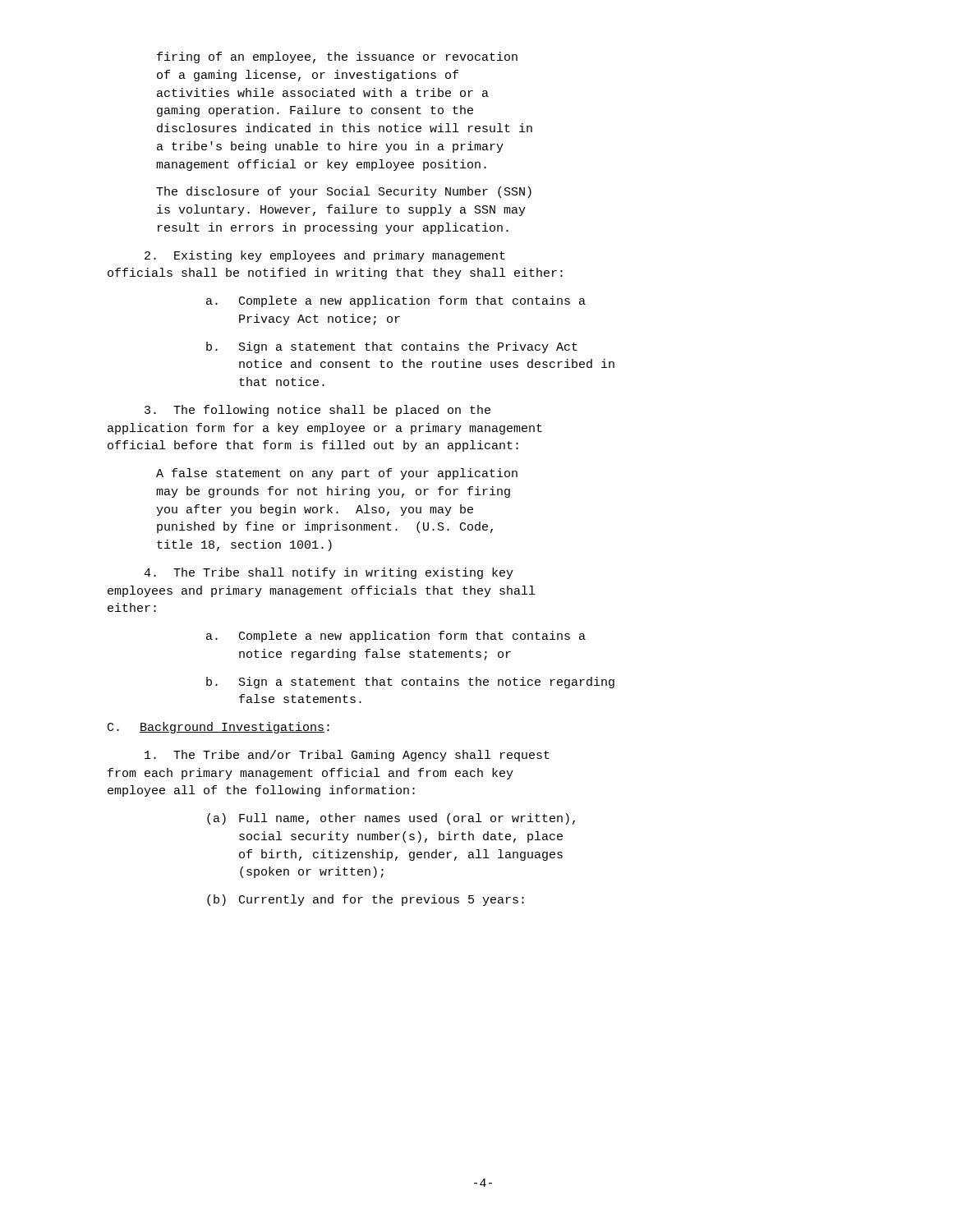Find the text starting "b. Sign a statement that contains the Privacy"
The image size is (966, 1232).
tap(549, 366)
